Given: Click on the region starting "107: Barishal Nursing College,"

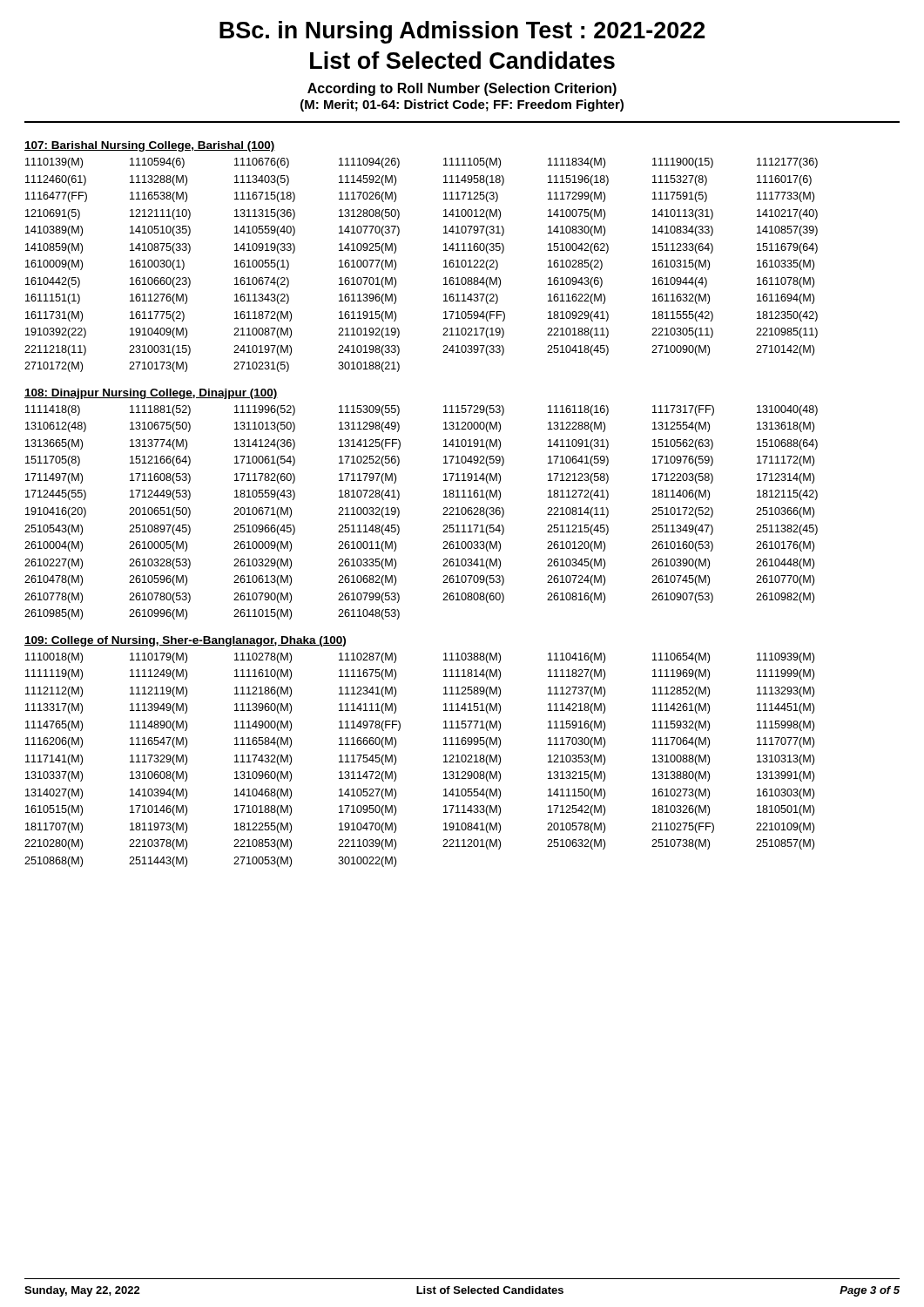Looking at the screenshot, I should [x=150, y=145].
